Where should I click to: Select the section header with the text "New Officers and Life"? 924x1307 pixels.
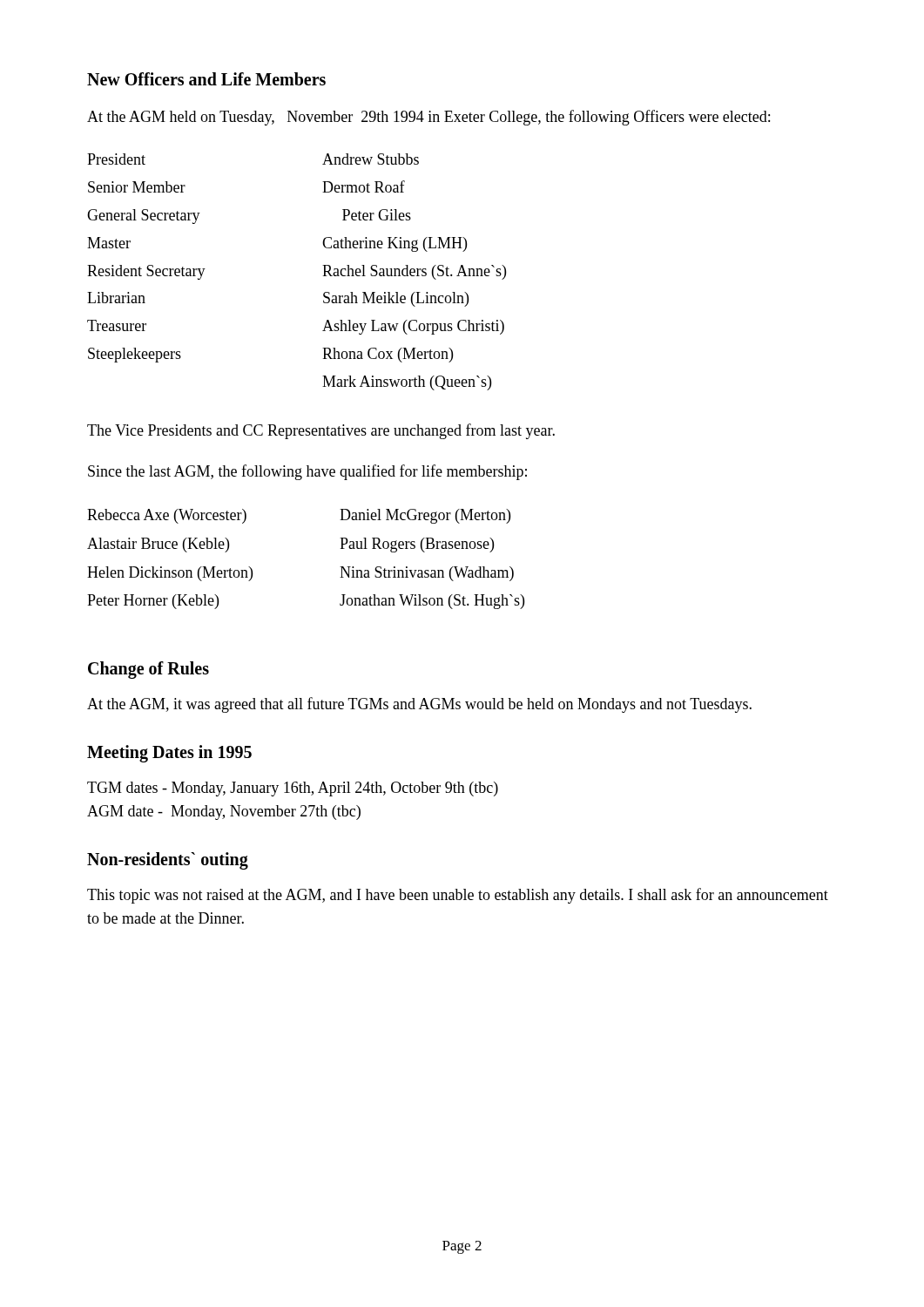(x=207, y=79)
